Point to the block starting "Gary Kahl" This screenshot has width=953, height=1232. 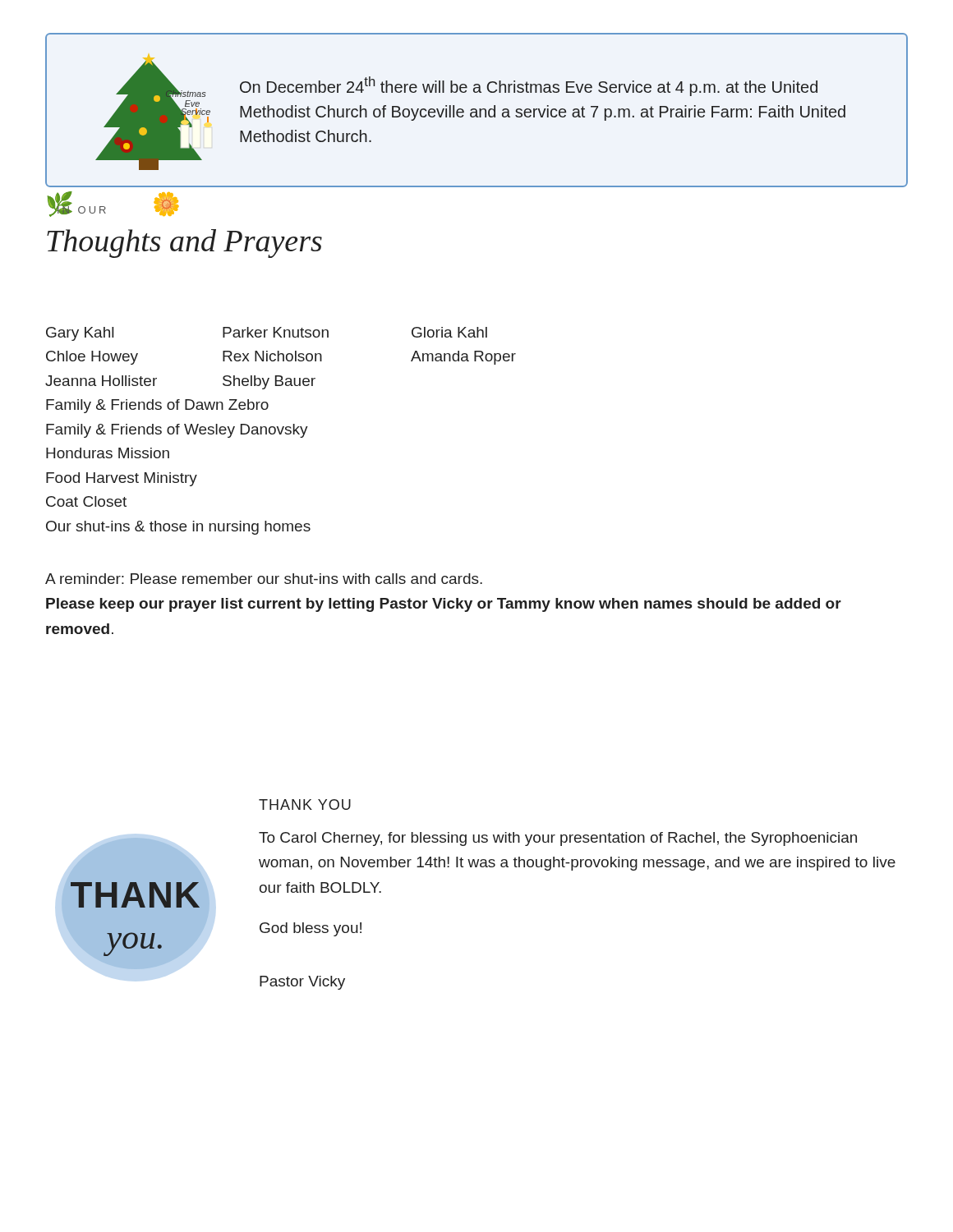point(80,332)
